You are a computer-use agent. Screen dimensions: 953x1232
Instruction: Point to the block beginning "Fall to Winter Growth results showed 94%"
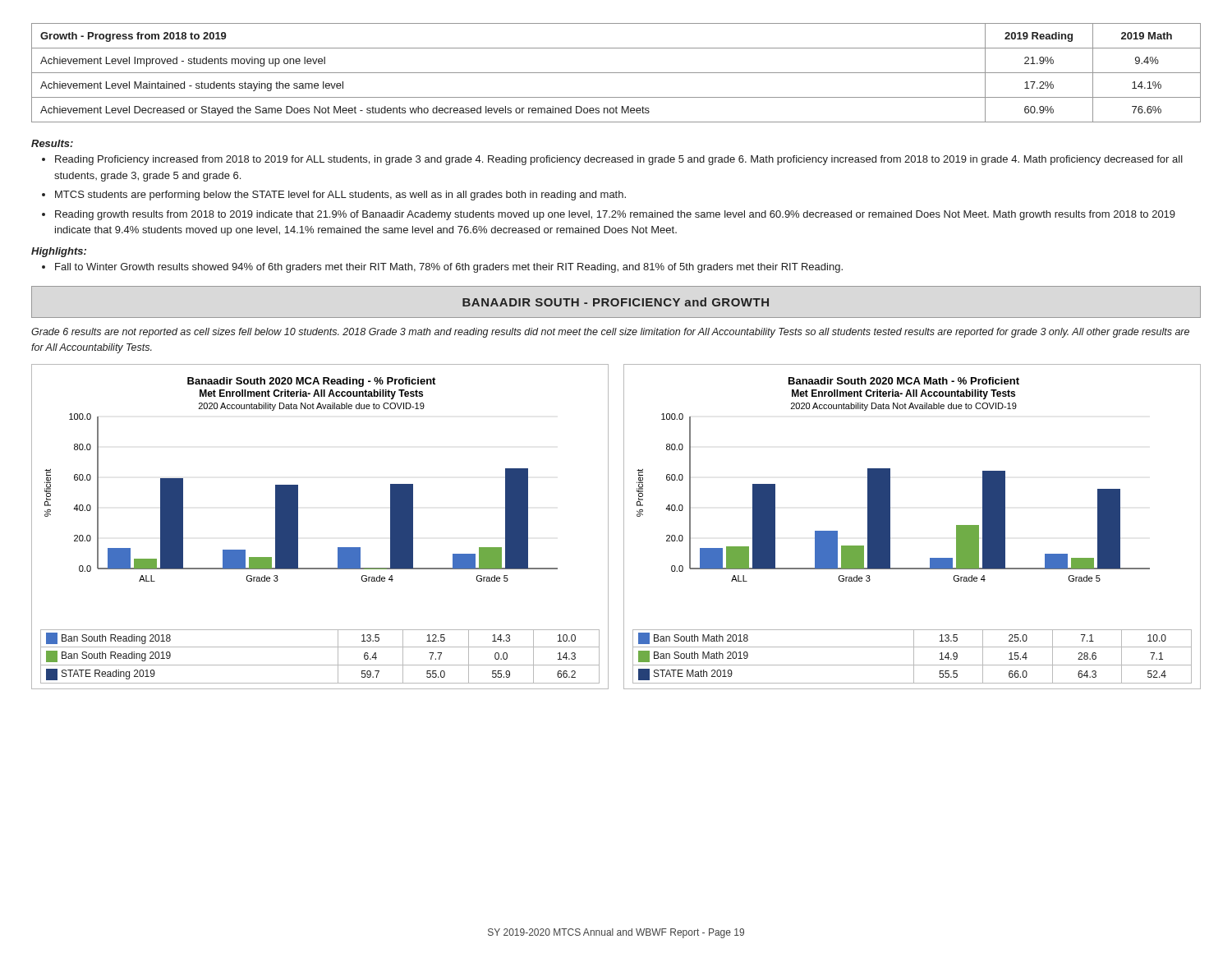tap(449, 266)
